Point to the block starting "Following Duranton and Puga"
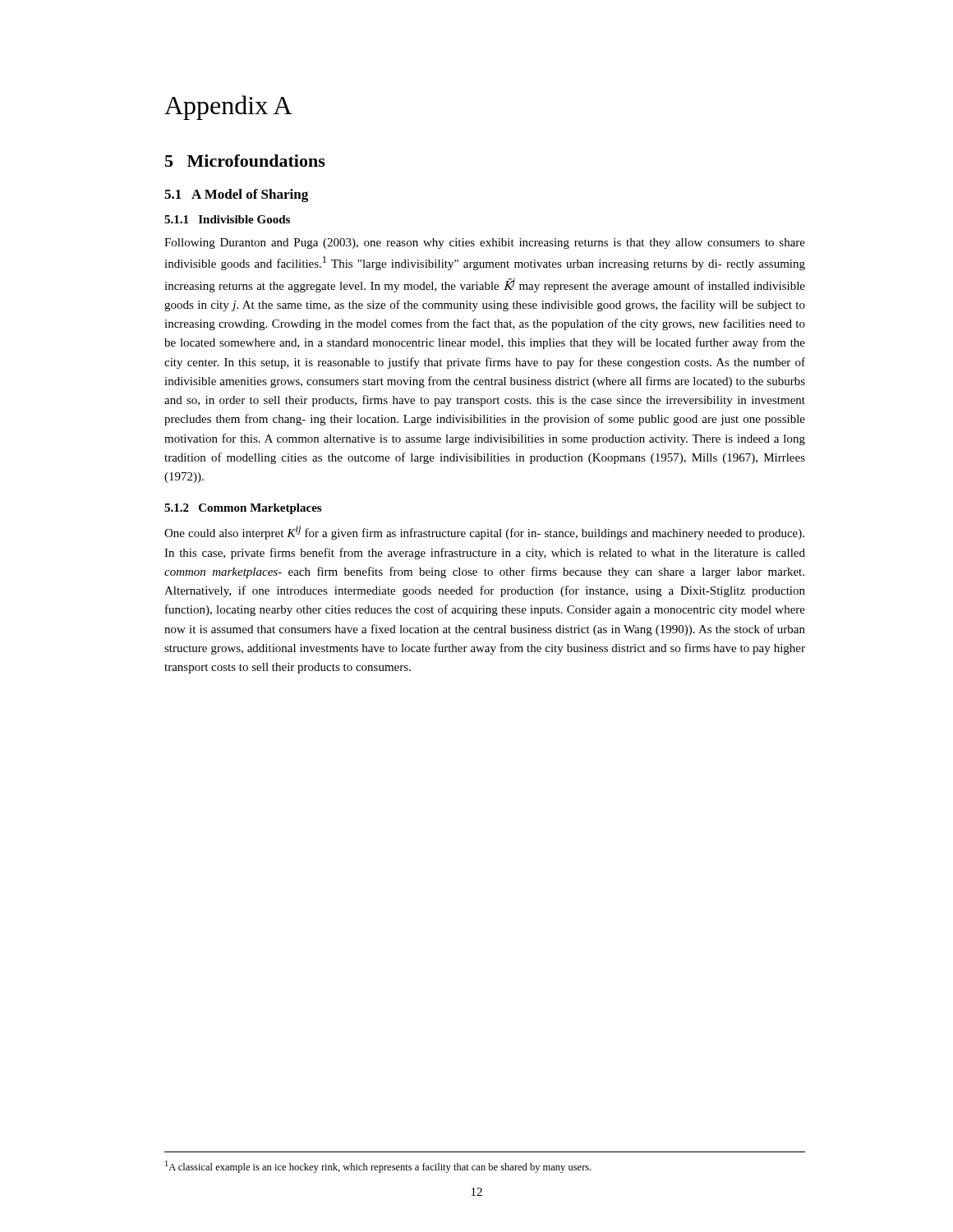Viewport: 953px width, 1232px height. coord(485,359)
